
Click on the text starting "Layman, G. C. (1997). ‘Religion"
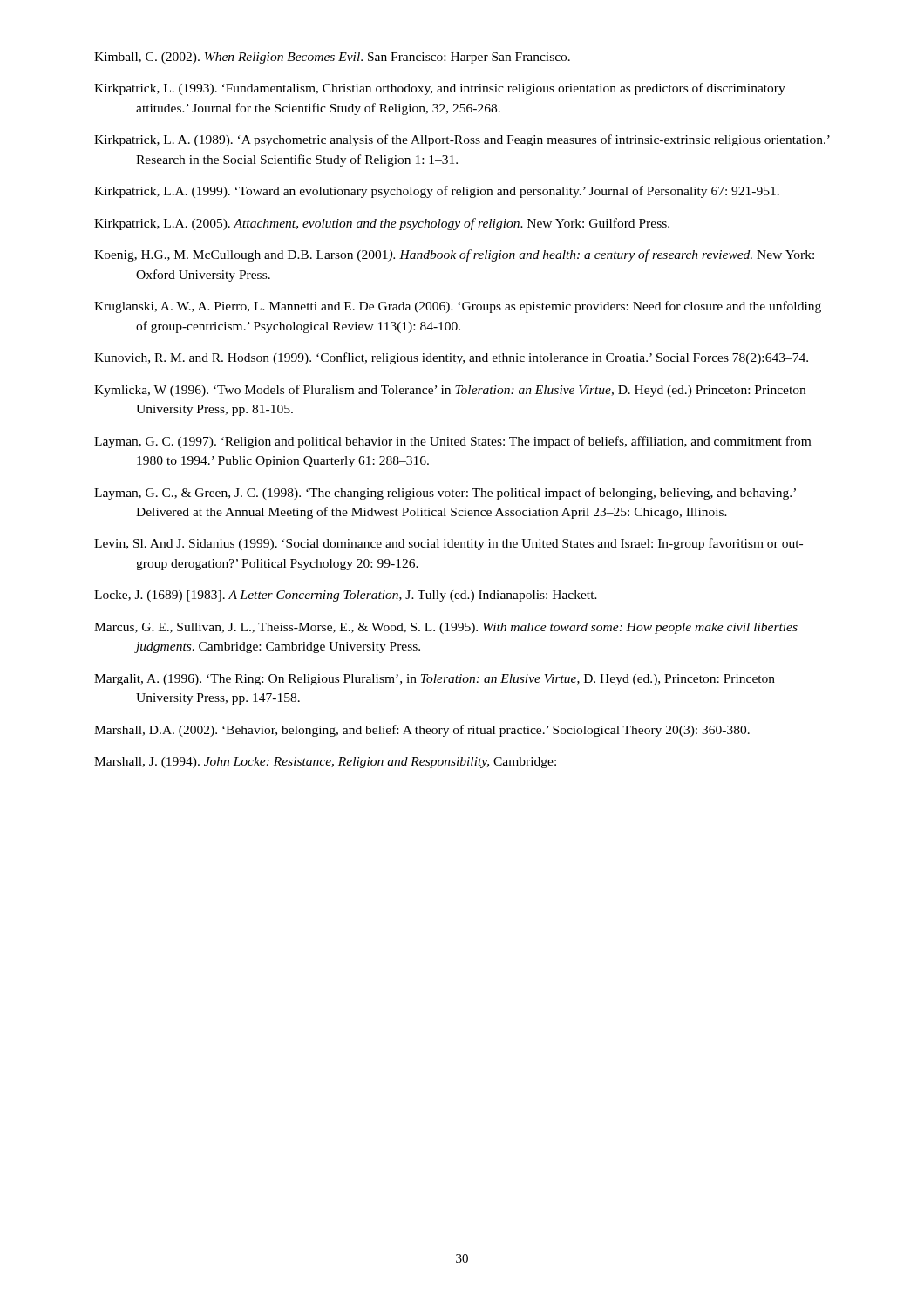[453, 450]
